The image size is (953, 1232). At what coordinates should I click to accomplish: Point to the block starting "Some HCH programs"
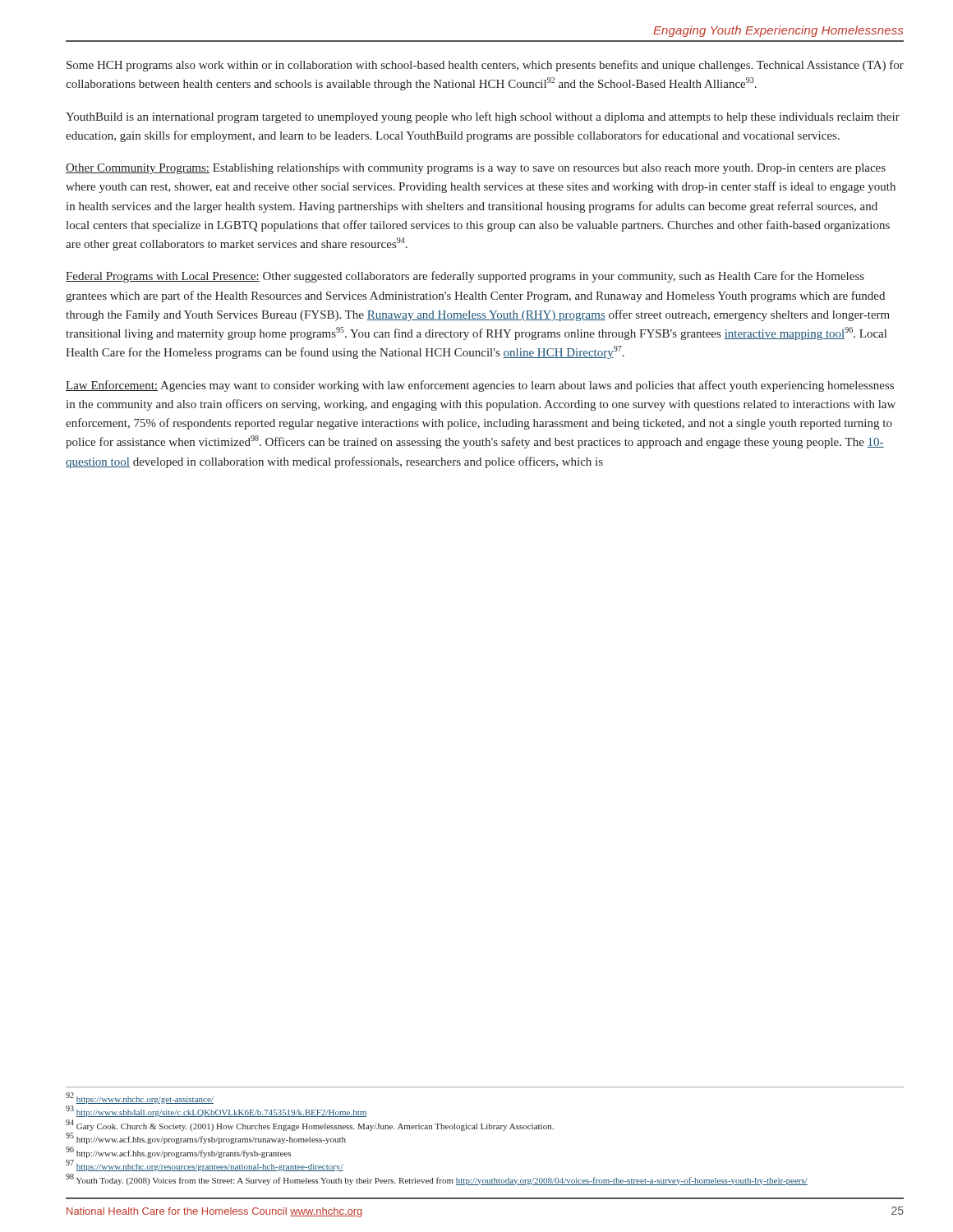(485, 75)
